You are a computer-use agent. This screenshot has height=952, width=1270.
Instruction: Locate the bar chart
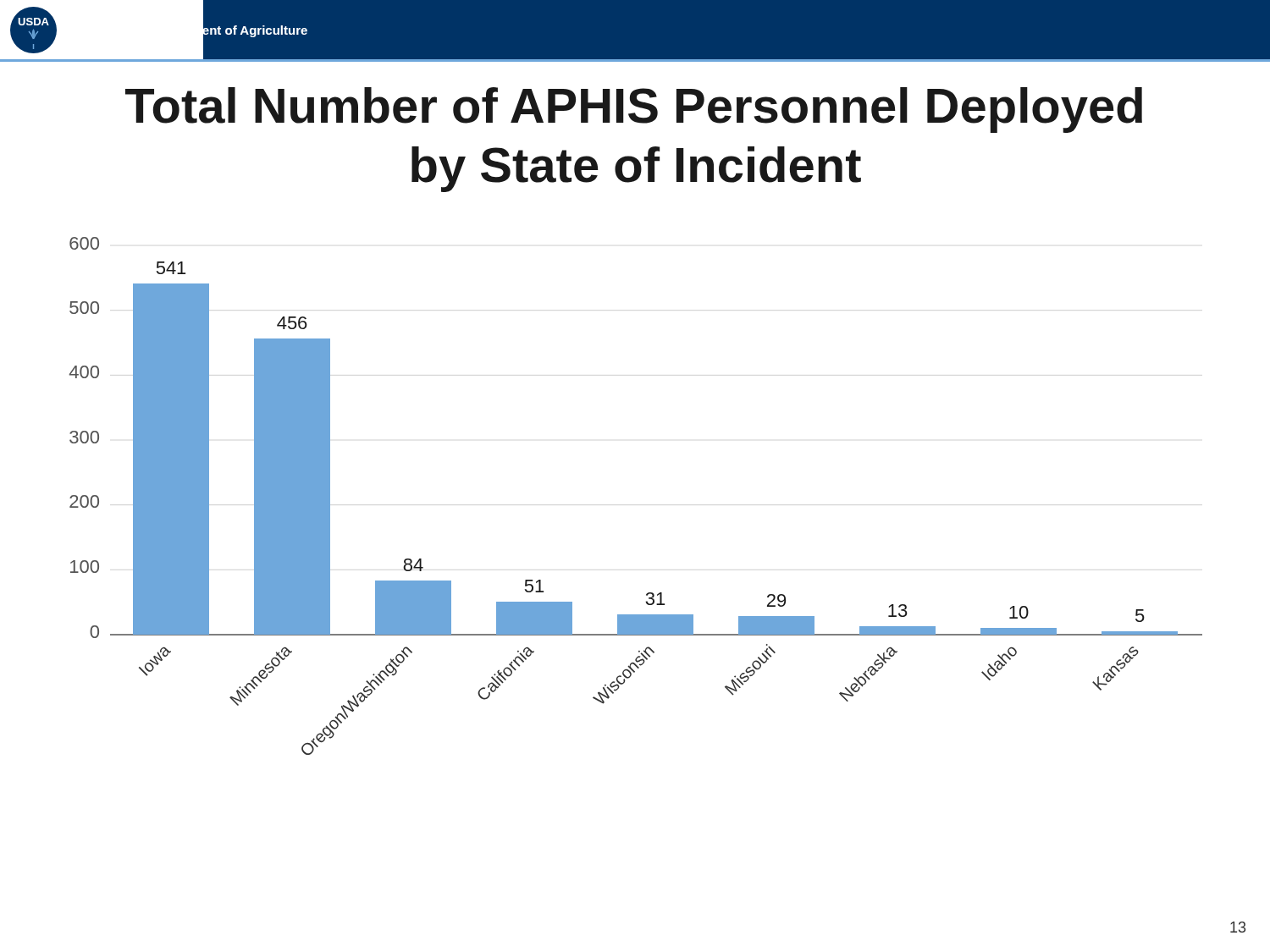point(643,565)
